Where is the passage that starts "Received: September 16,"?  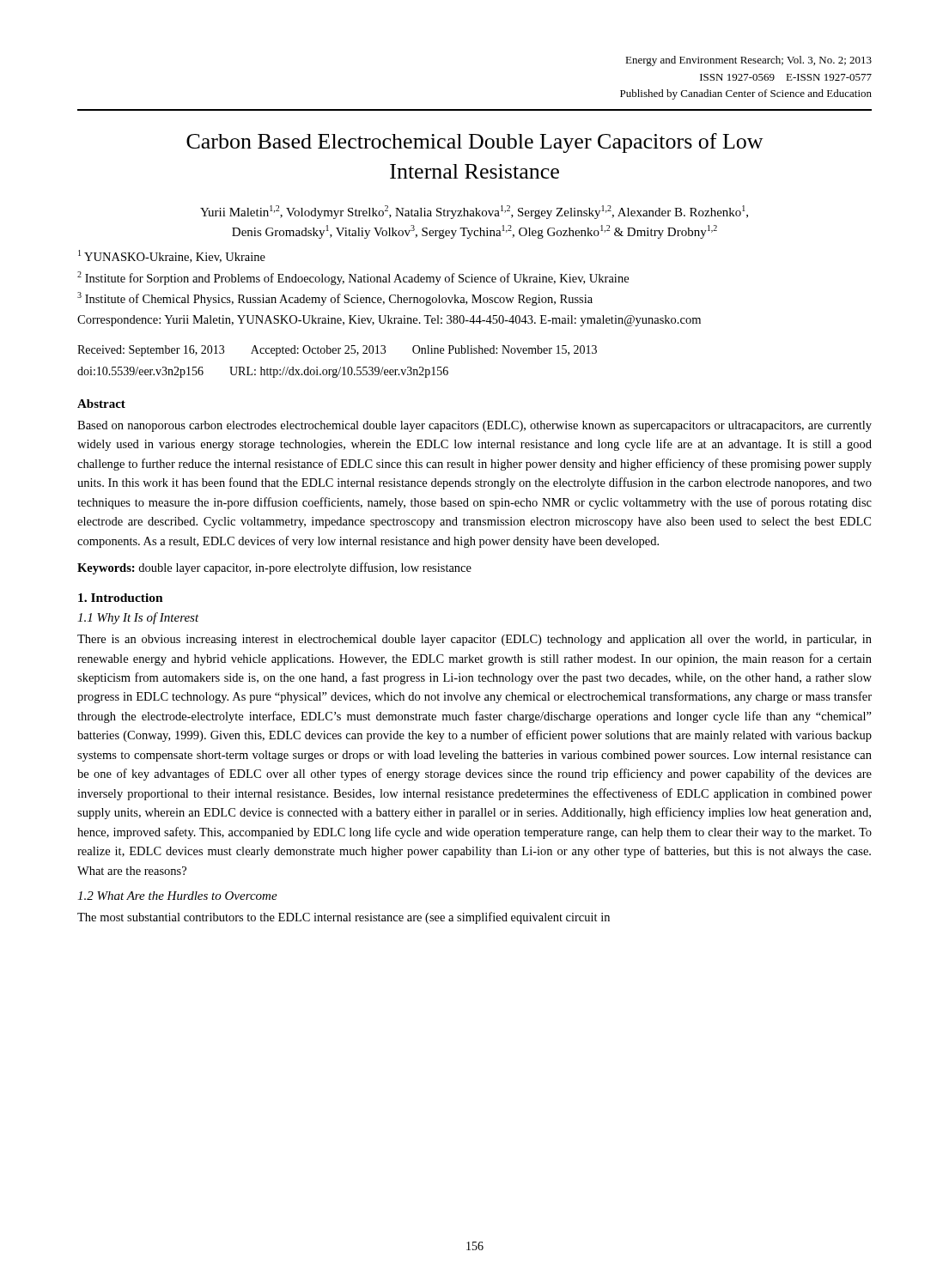point(337,351)
